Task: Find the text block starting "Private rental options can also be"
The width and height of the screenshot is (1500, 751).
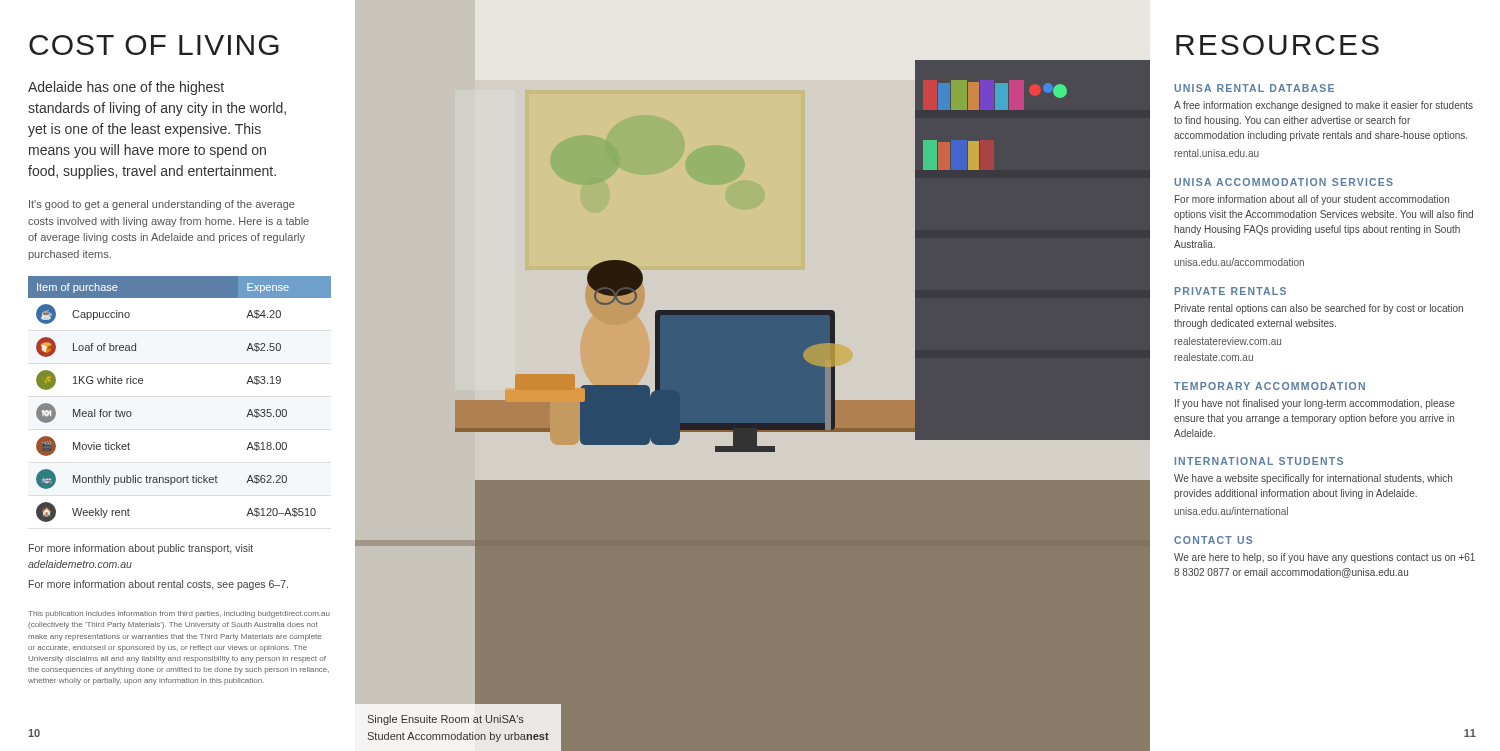Action: 1319,316
